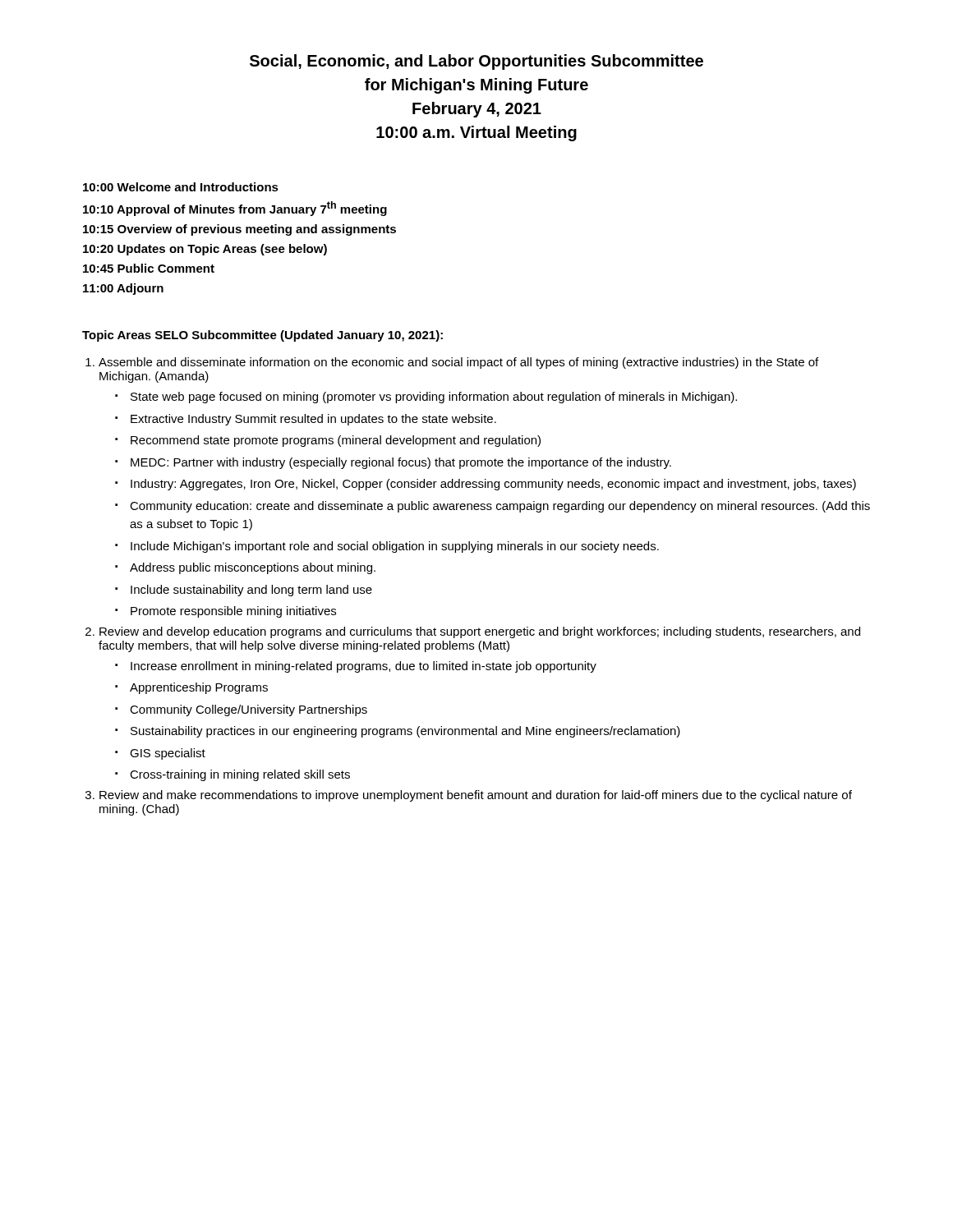Point to the text block starting "Assemble and disseminate information on the economic and"

tap(485, 488)
